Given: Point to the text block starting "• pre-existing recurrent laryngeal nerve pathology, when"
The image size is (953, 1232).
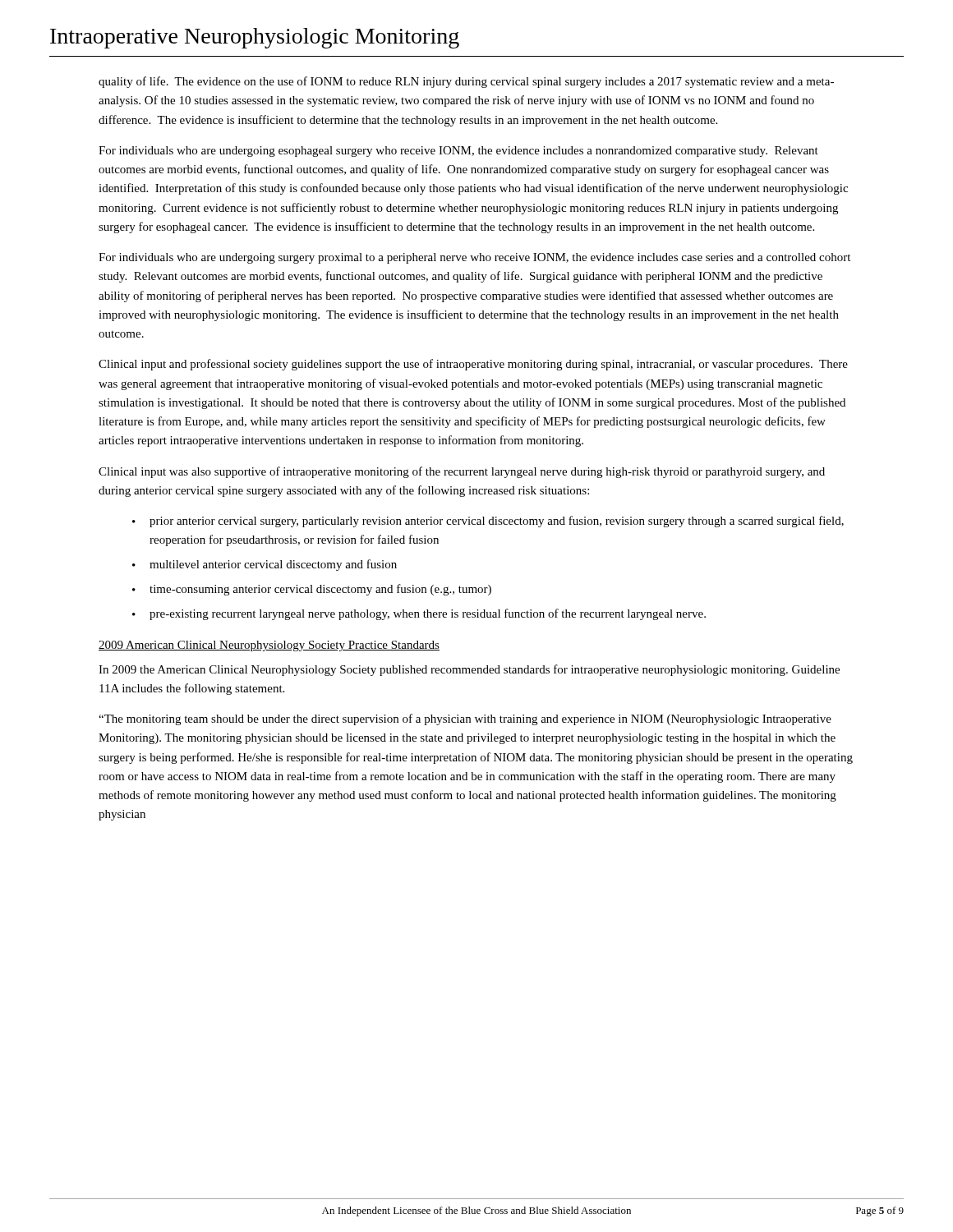Looking at the screenshot, I should [493, 614].
